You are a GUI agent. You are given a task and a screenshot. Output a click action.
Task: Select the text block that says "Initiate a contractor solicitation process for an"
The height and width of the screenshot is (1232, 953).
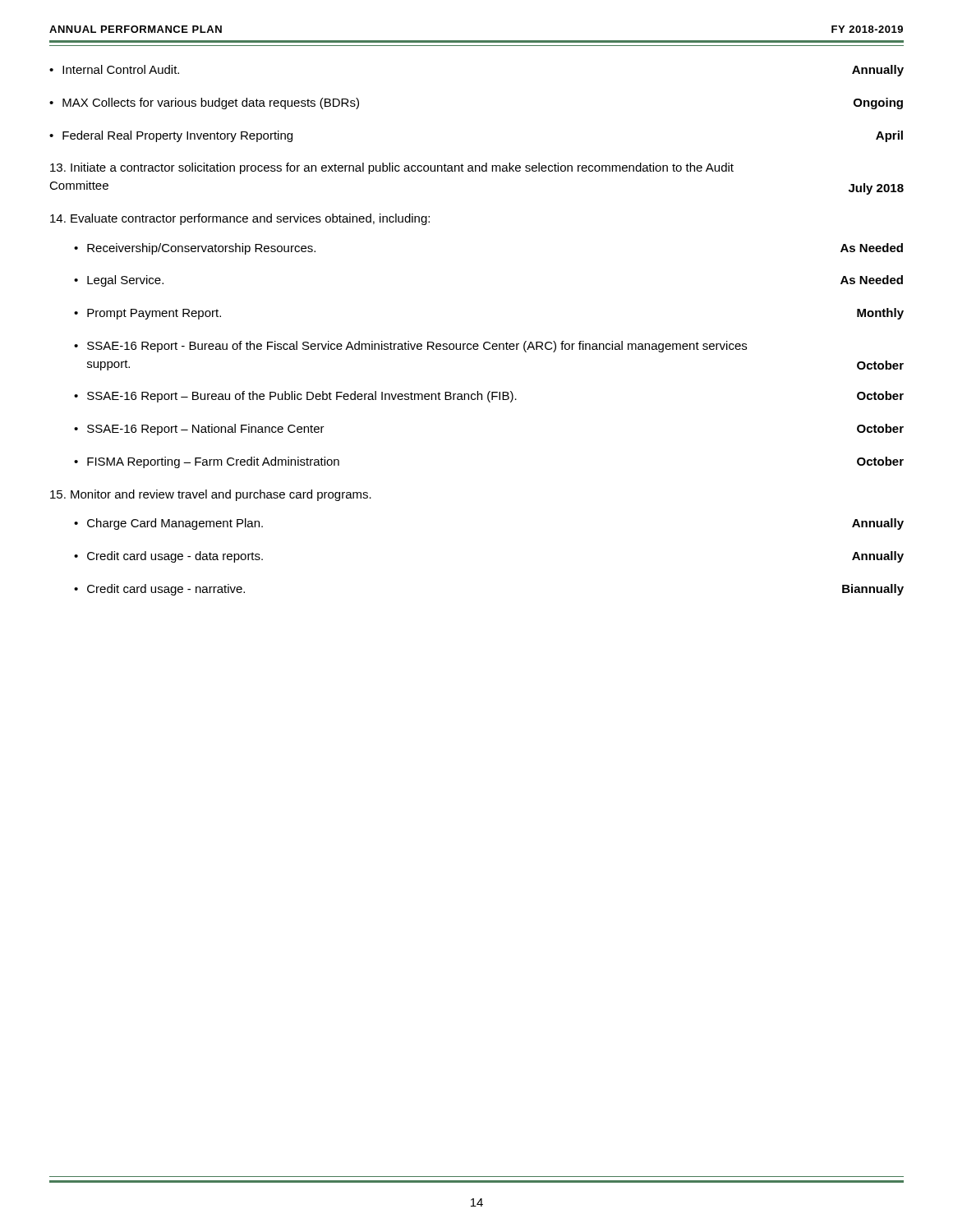(x=476, y=177)
